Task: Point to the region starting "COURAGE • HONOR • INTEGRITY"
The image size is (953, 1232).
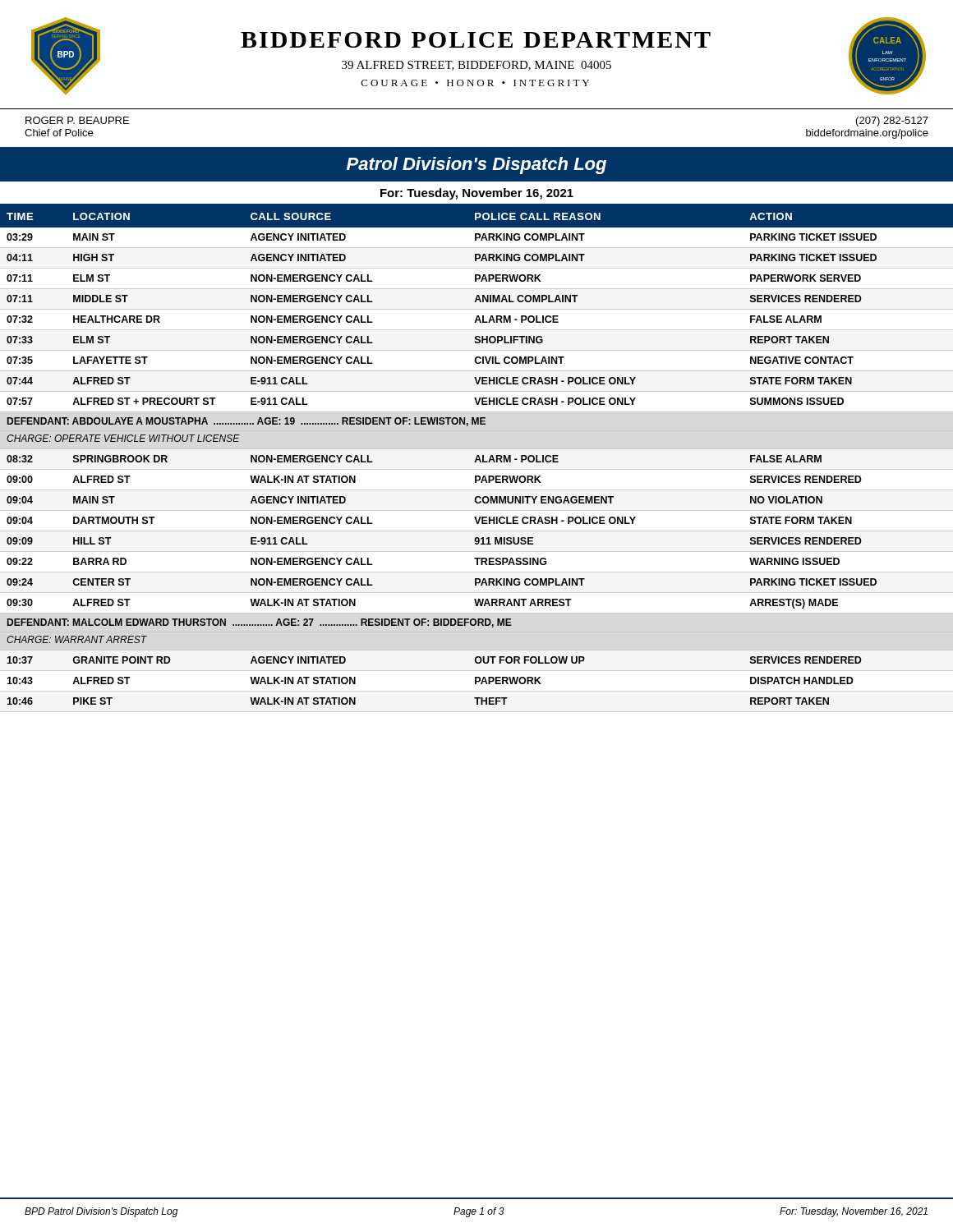Action: click(x=476, y=83)
